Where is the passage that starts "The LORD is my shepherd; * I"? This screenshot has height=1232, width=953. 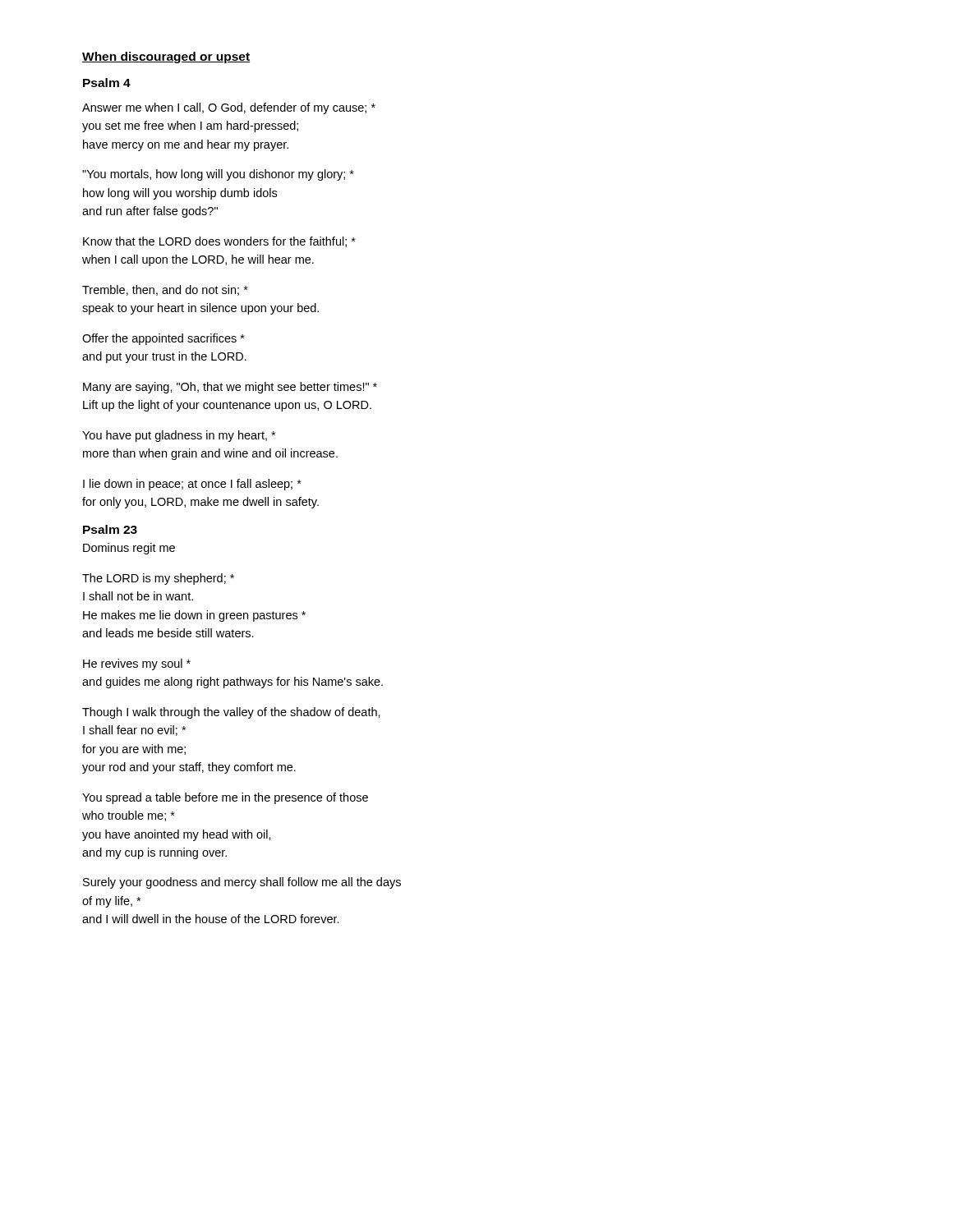point(194,606)
